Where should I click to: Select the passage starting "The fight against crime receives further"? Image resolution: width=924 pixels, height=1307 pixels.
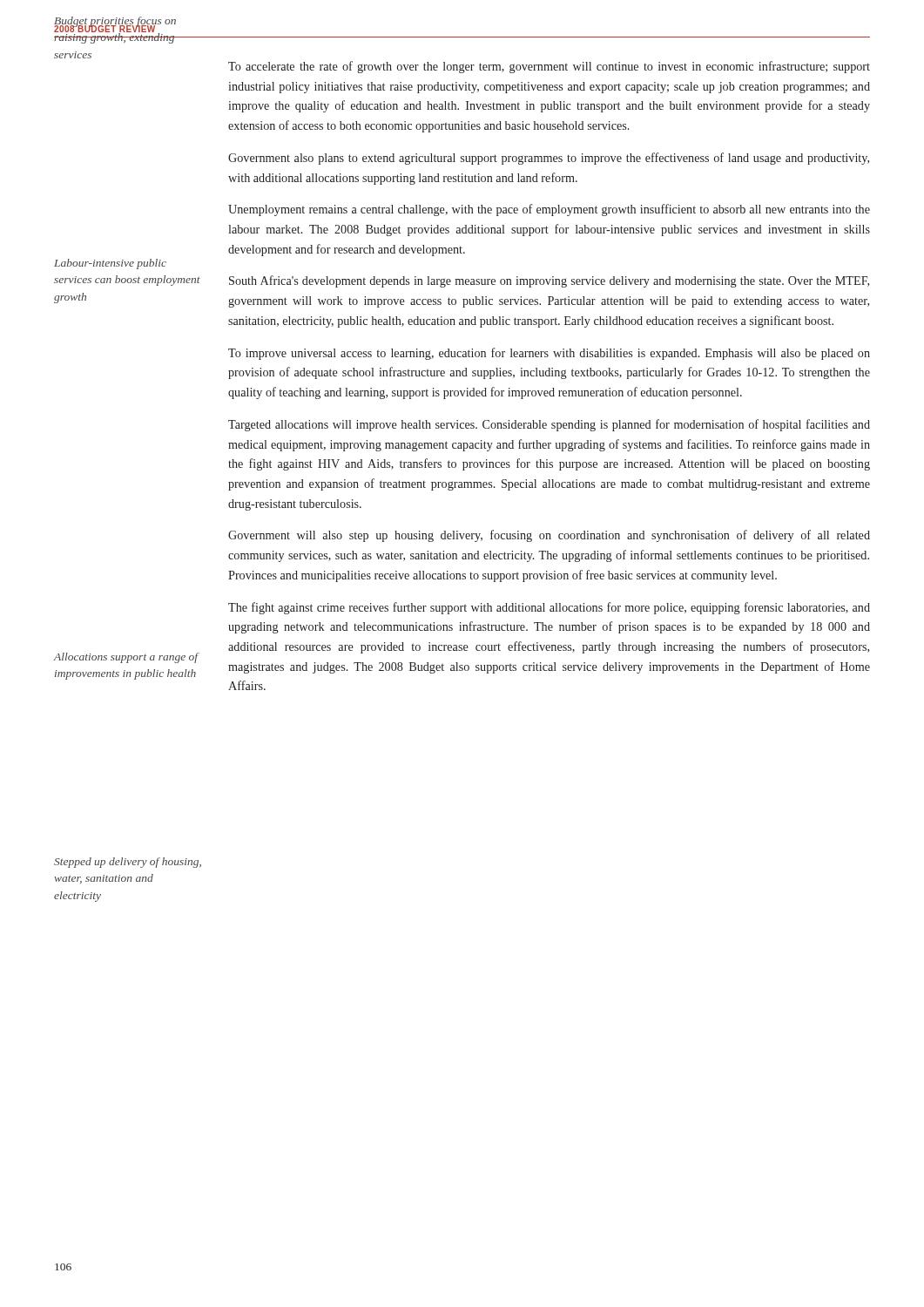[549, 647]
